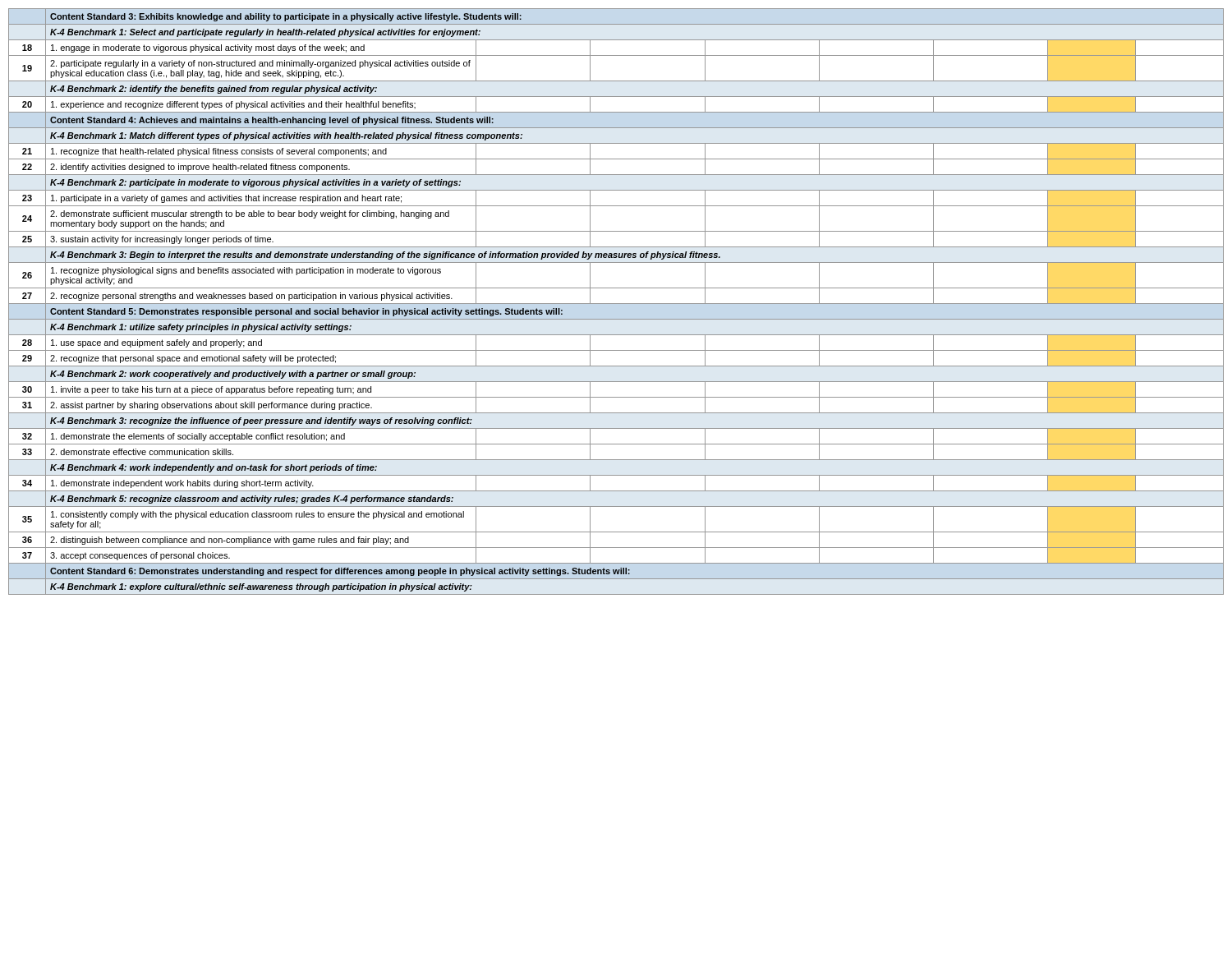
Task: Select the table that reads "1. use space"
Action: pos(616,301)
